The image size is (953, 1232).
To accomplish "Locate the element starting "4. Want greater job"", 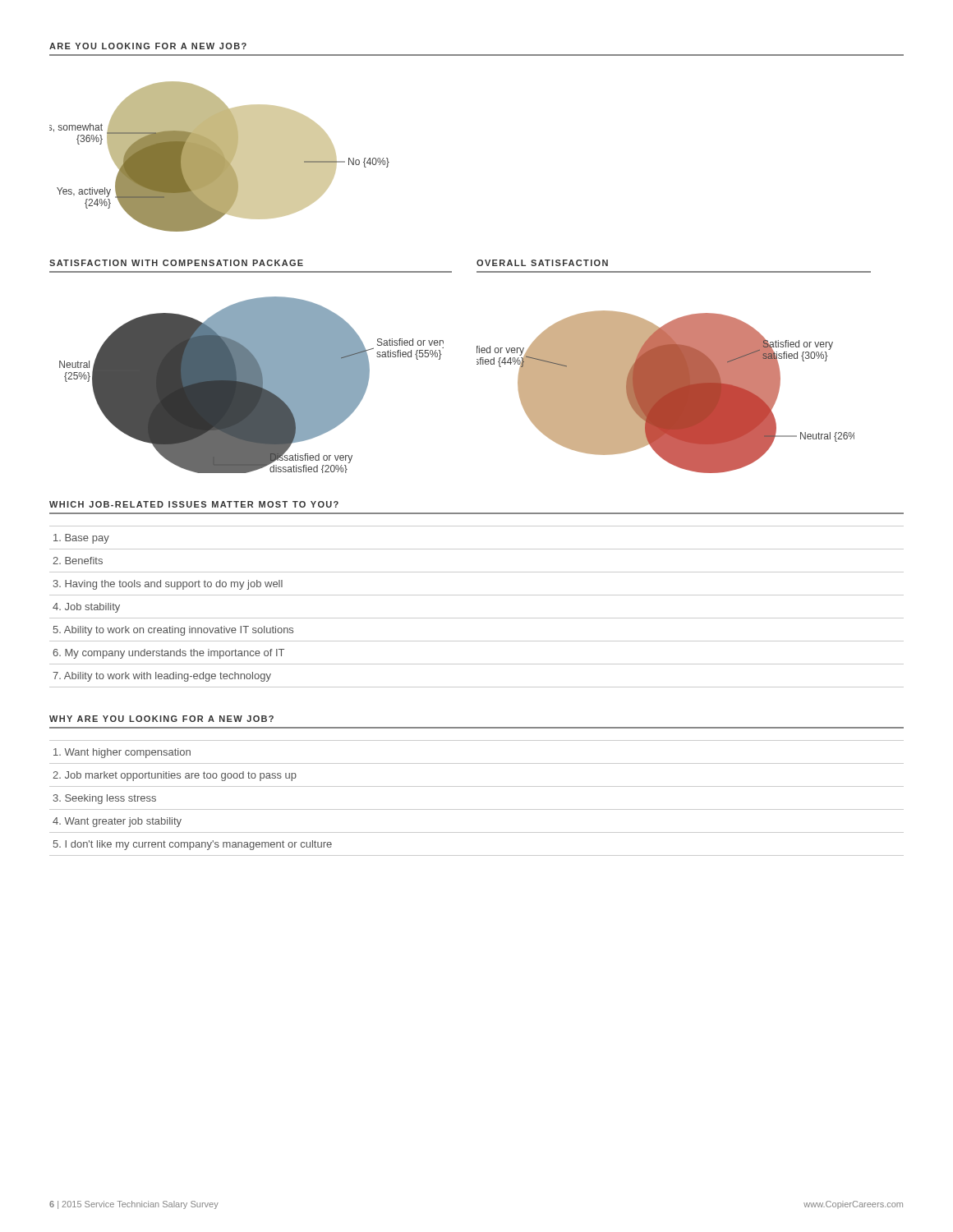I will pos(117,821).
